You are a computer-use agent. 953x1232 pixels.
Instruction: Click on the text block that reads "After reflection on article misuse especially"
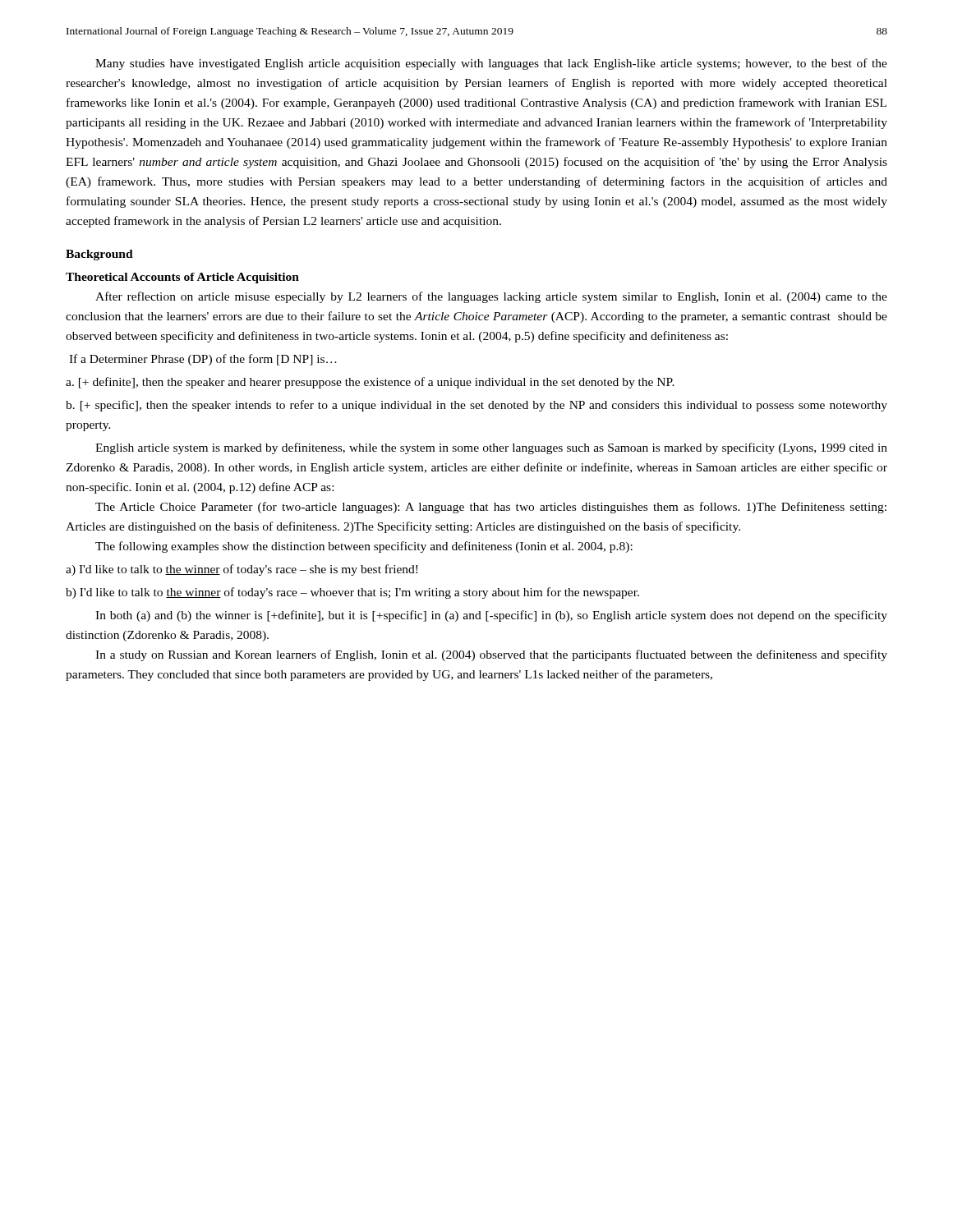pyautogui.click(x=476, y=316)
